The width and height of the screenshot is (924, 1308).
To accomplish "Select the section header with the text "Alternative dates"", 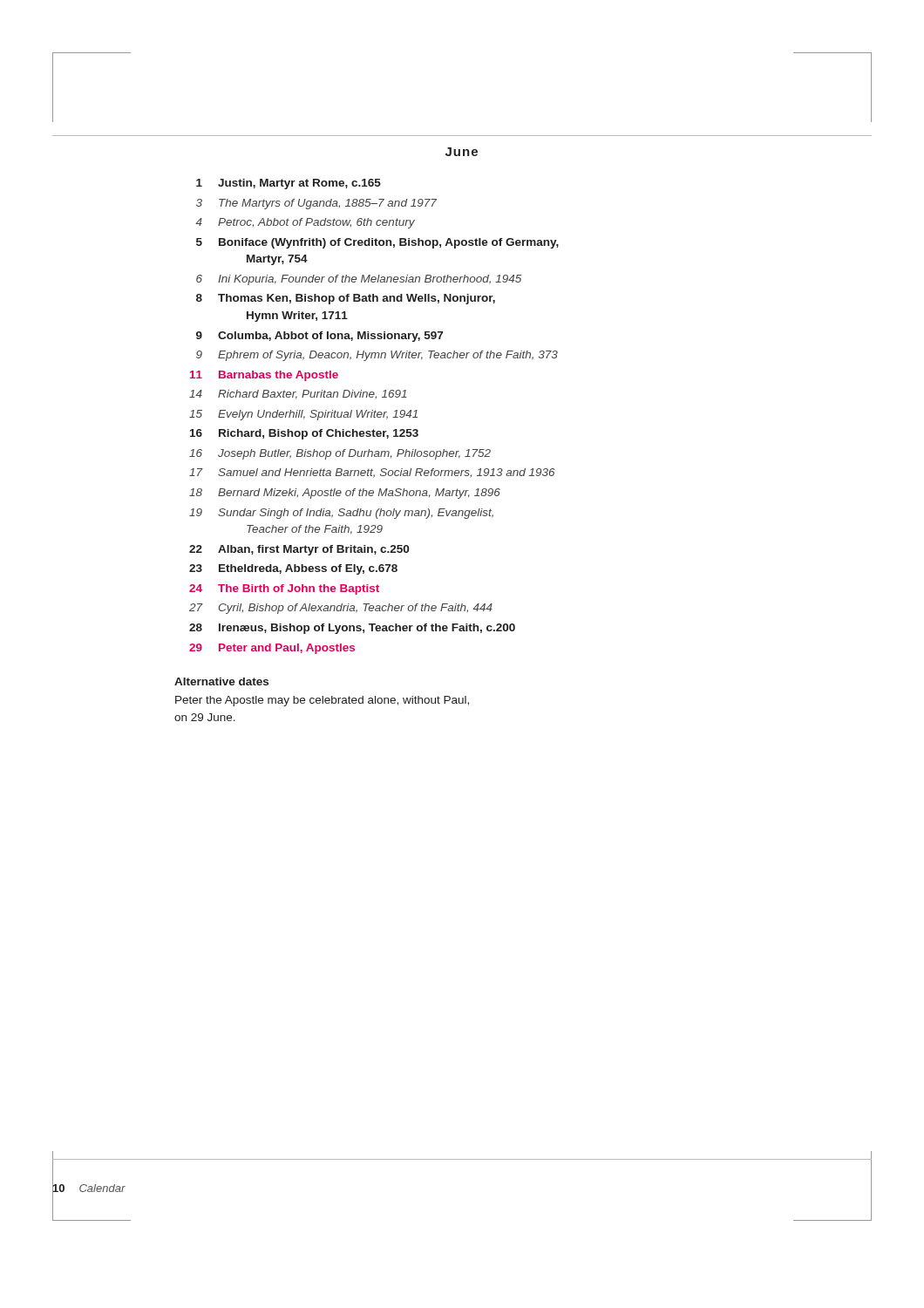I will pyautogui.click(x=222, y=681).
